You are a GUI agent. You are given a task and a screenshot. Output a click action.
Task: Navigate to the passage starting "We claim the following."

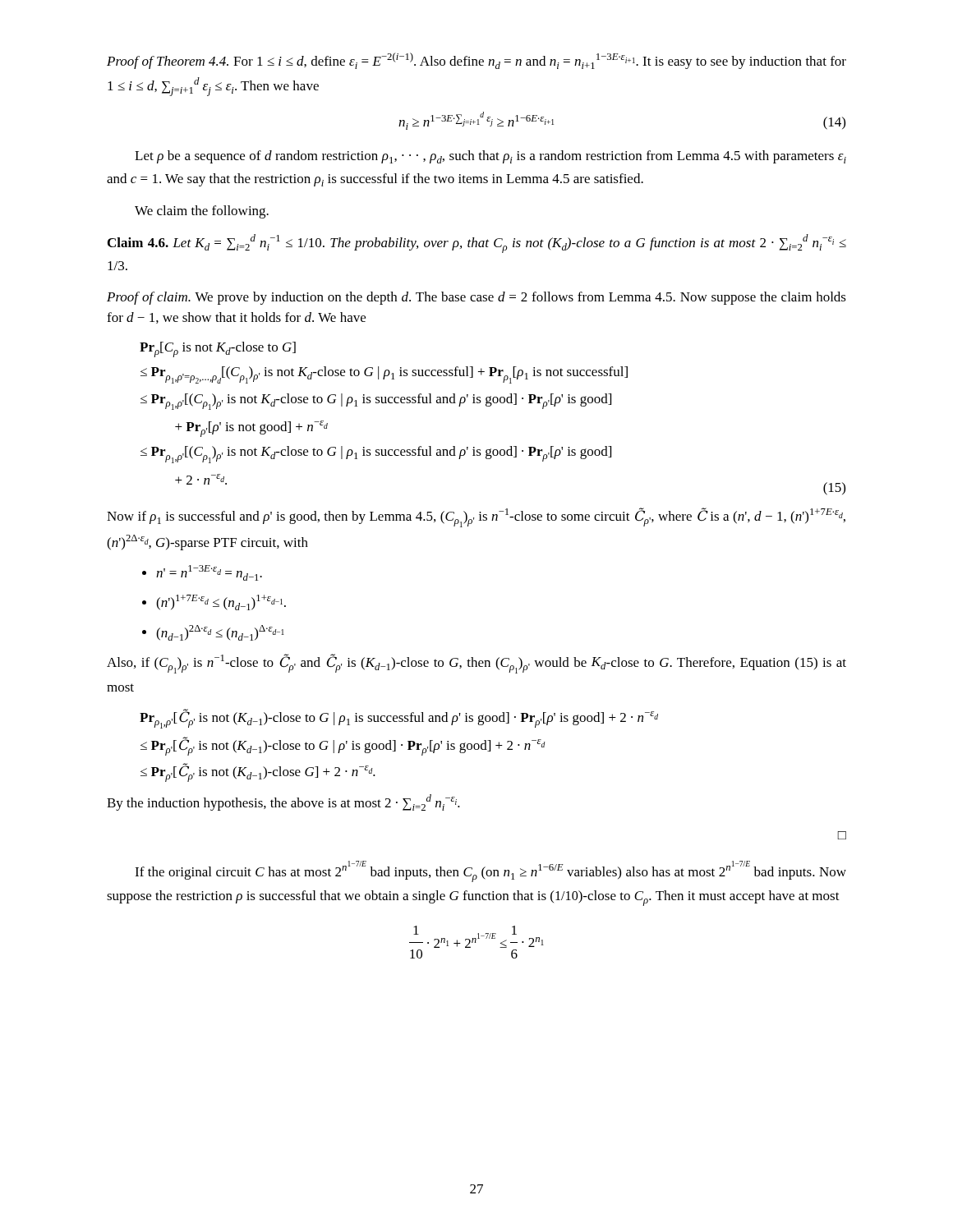(202, 212)
